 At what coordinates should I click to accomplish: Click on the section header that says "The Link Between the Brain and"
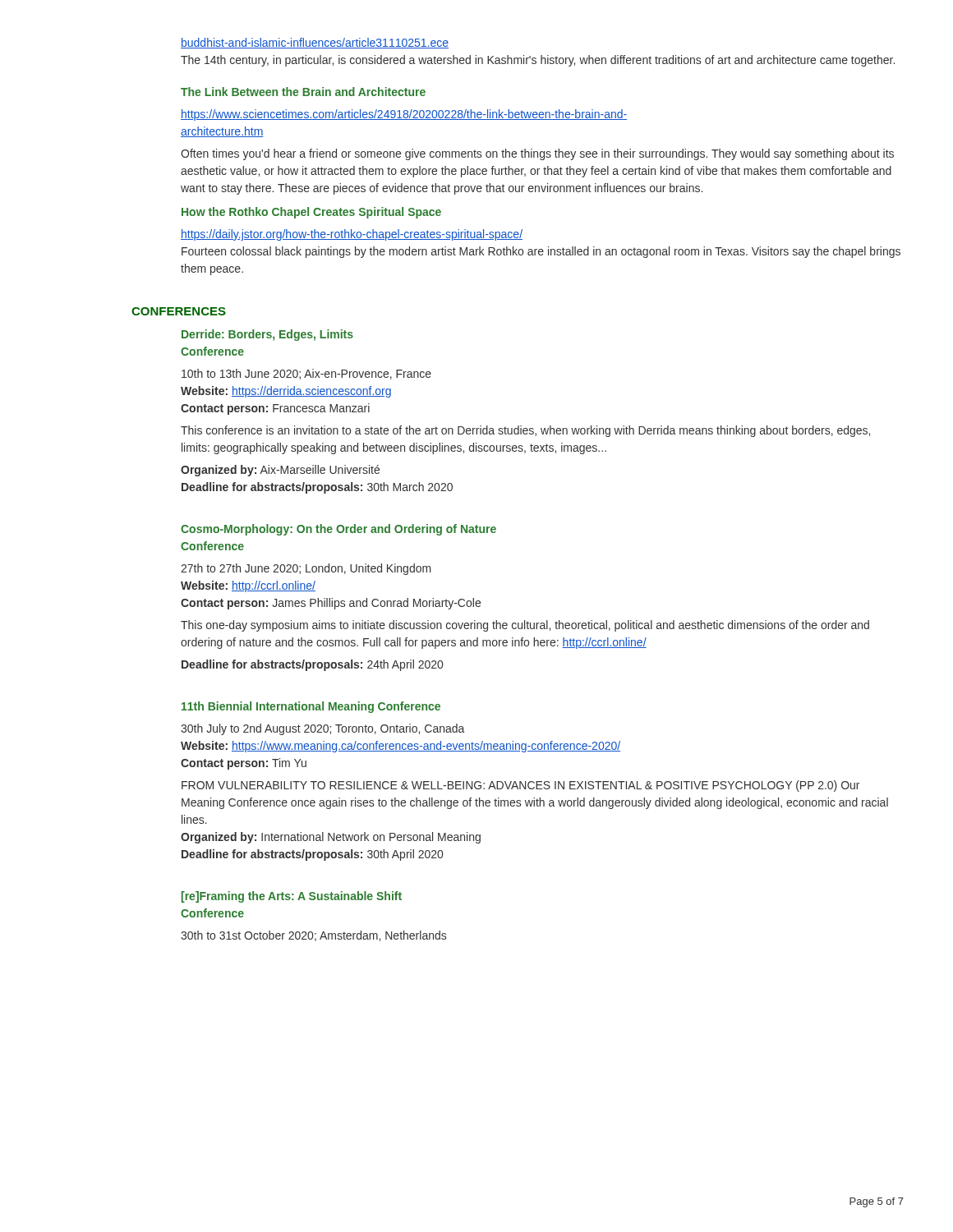tap(303, 92)
